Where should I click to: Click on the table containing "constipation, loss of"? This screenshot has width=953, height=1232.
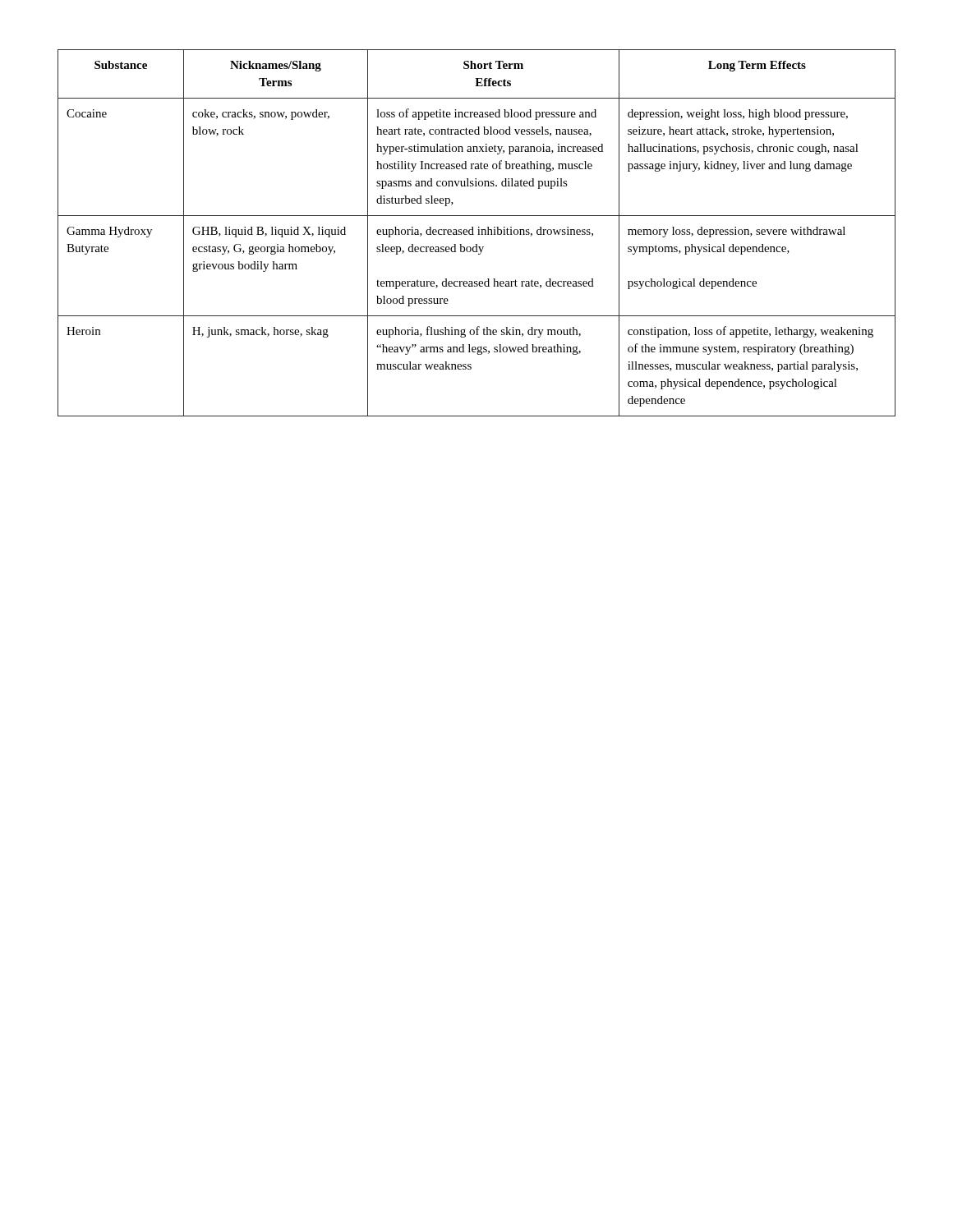tap(476, 233)
